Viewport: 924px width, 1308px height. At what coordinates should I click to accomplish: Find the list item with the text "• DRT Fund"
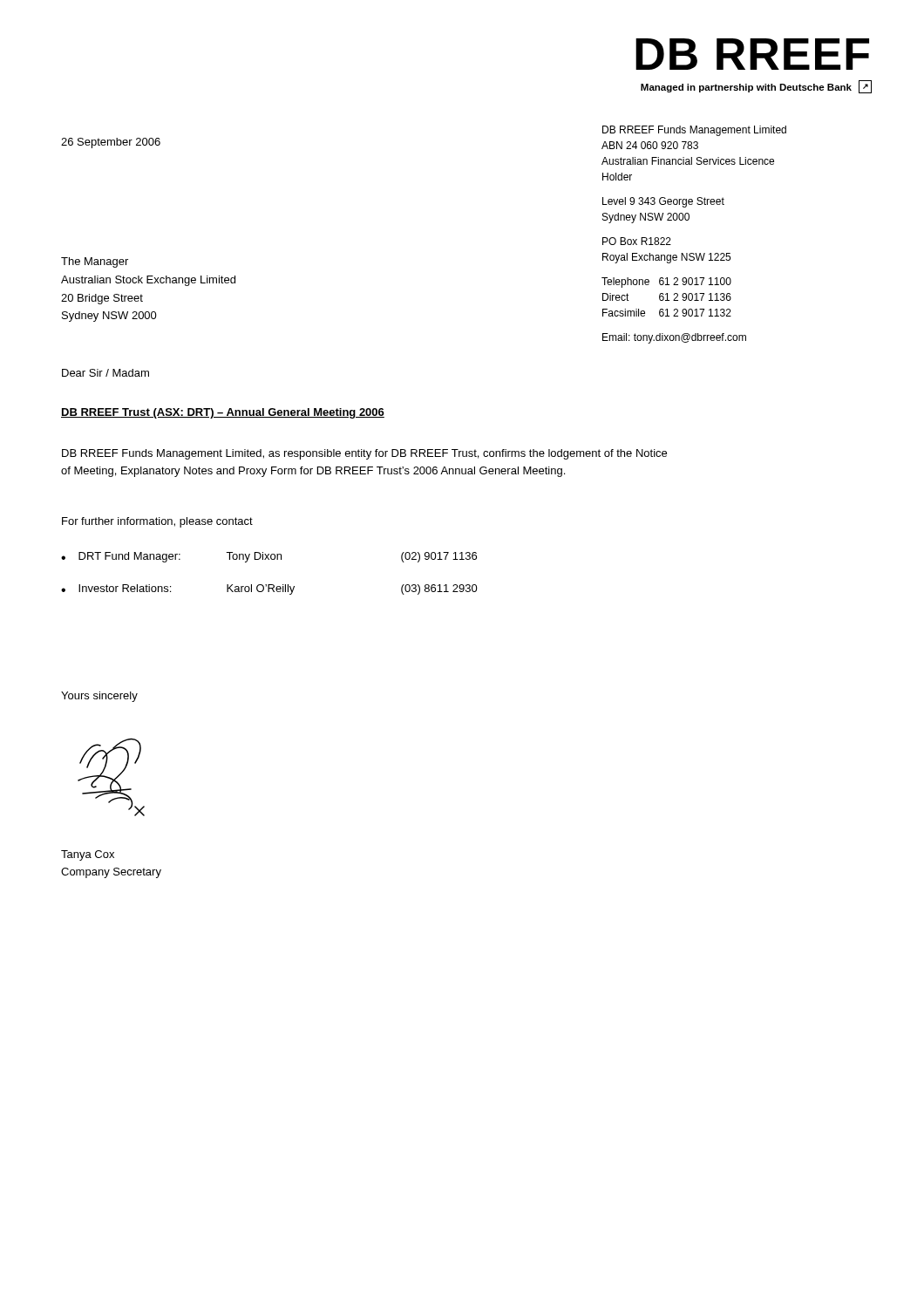click(269, 557)
